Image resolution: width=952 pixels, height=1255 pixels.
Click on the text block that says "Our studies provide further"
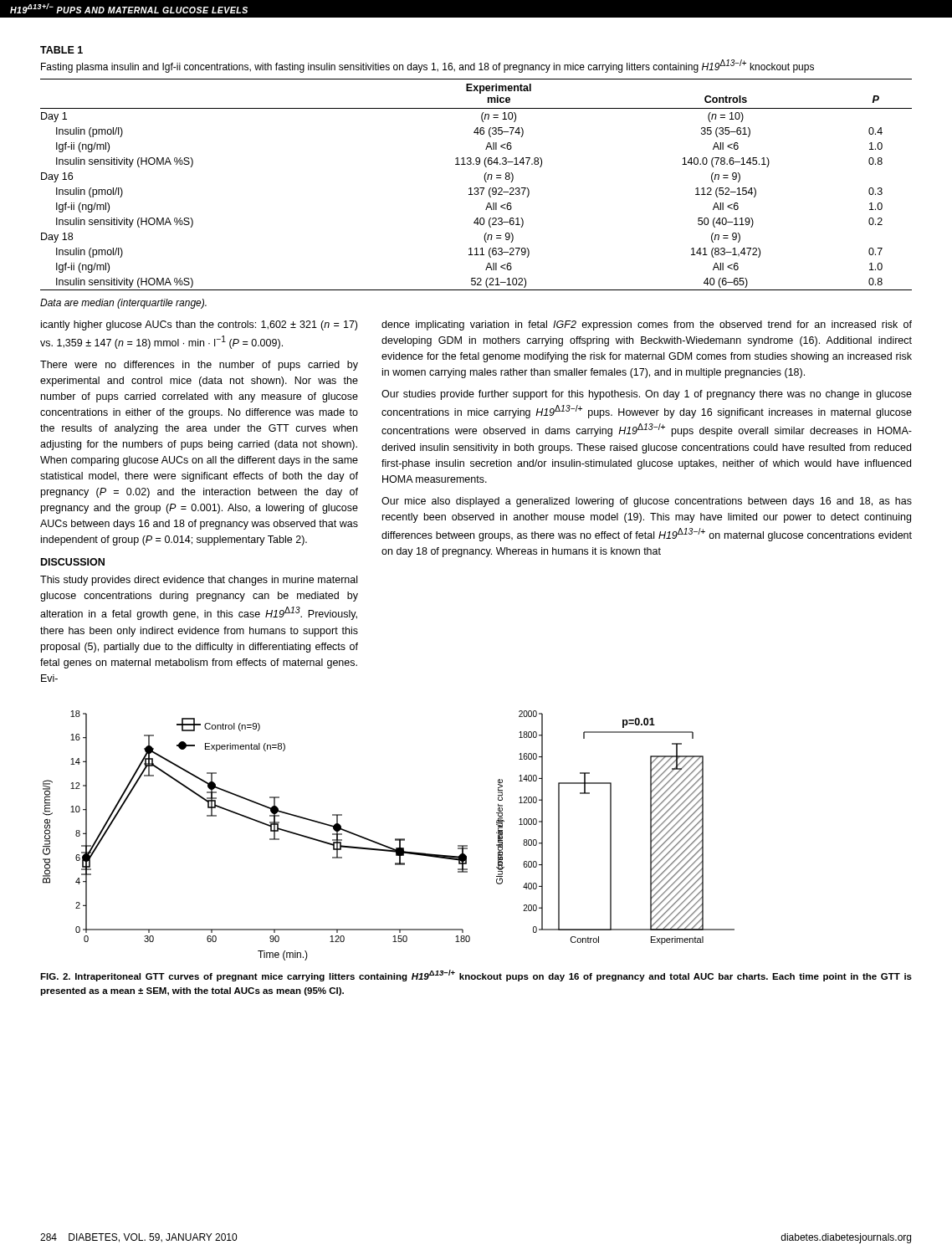tap(647, 437)
